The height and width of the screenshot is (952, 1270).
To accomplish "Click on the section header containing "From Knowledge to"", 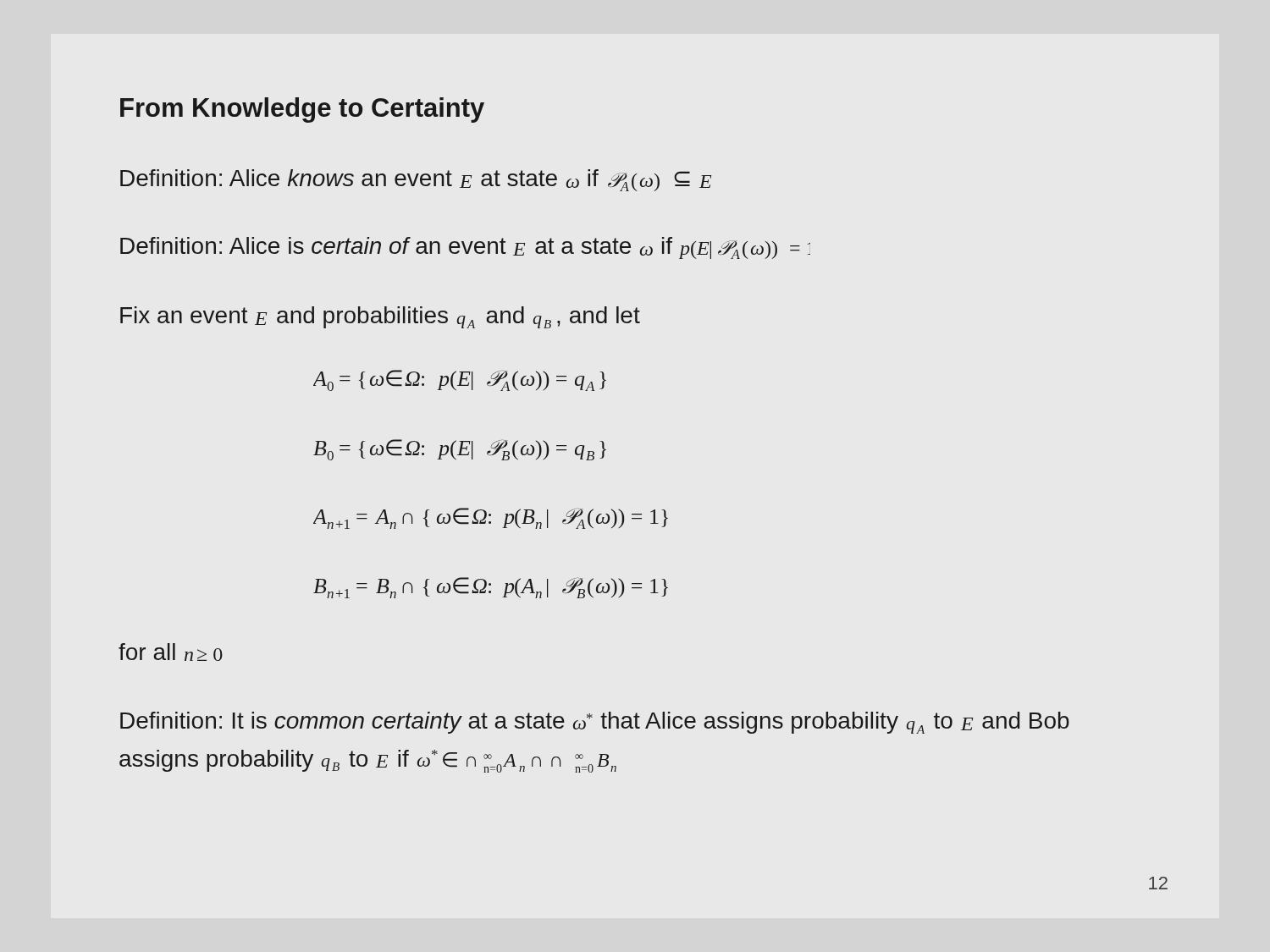I will click(x=301, y=108).
